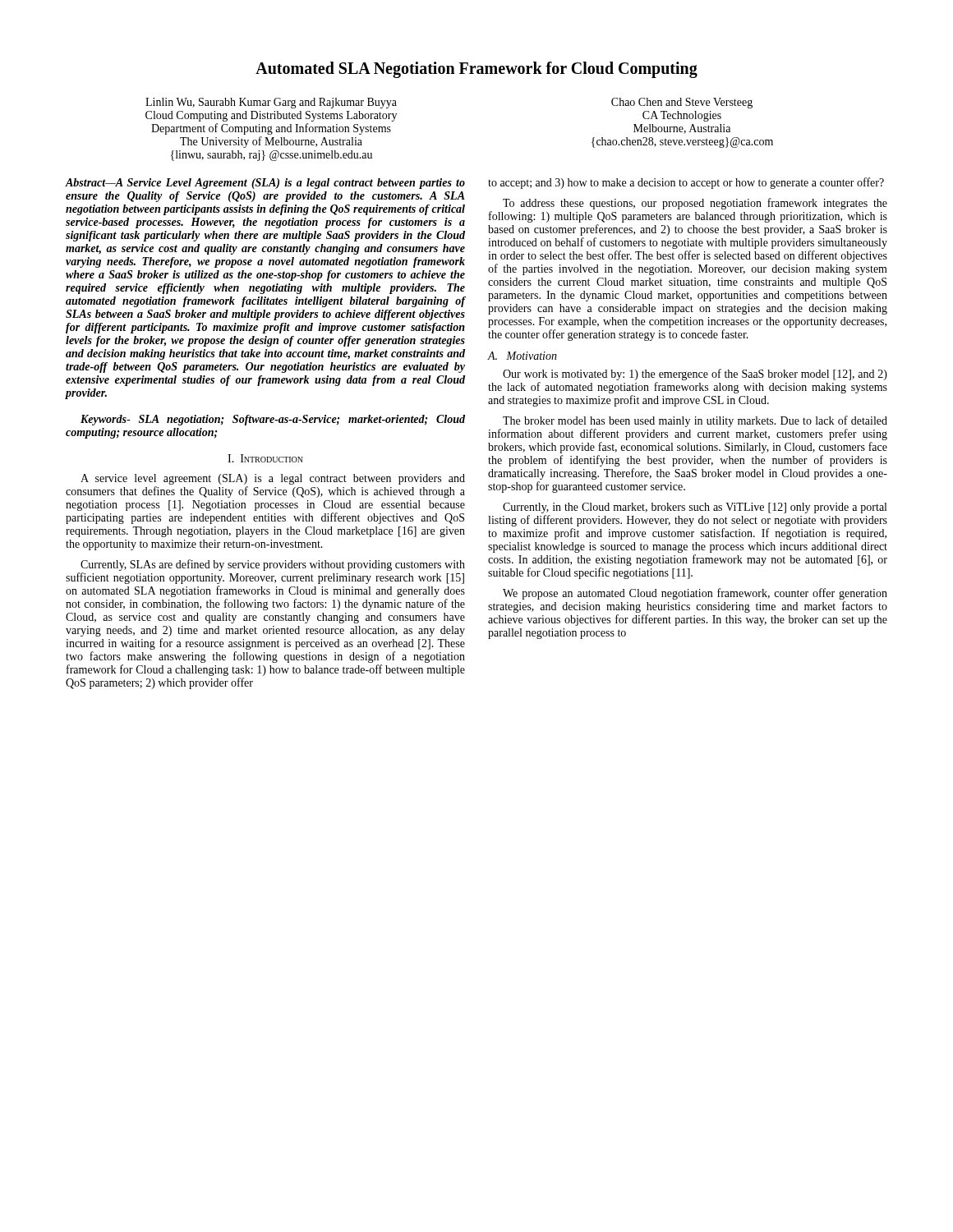
Task: Select the text starting "A. Motivation"
Action: point(523,356)
